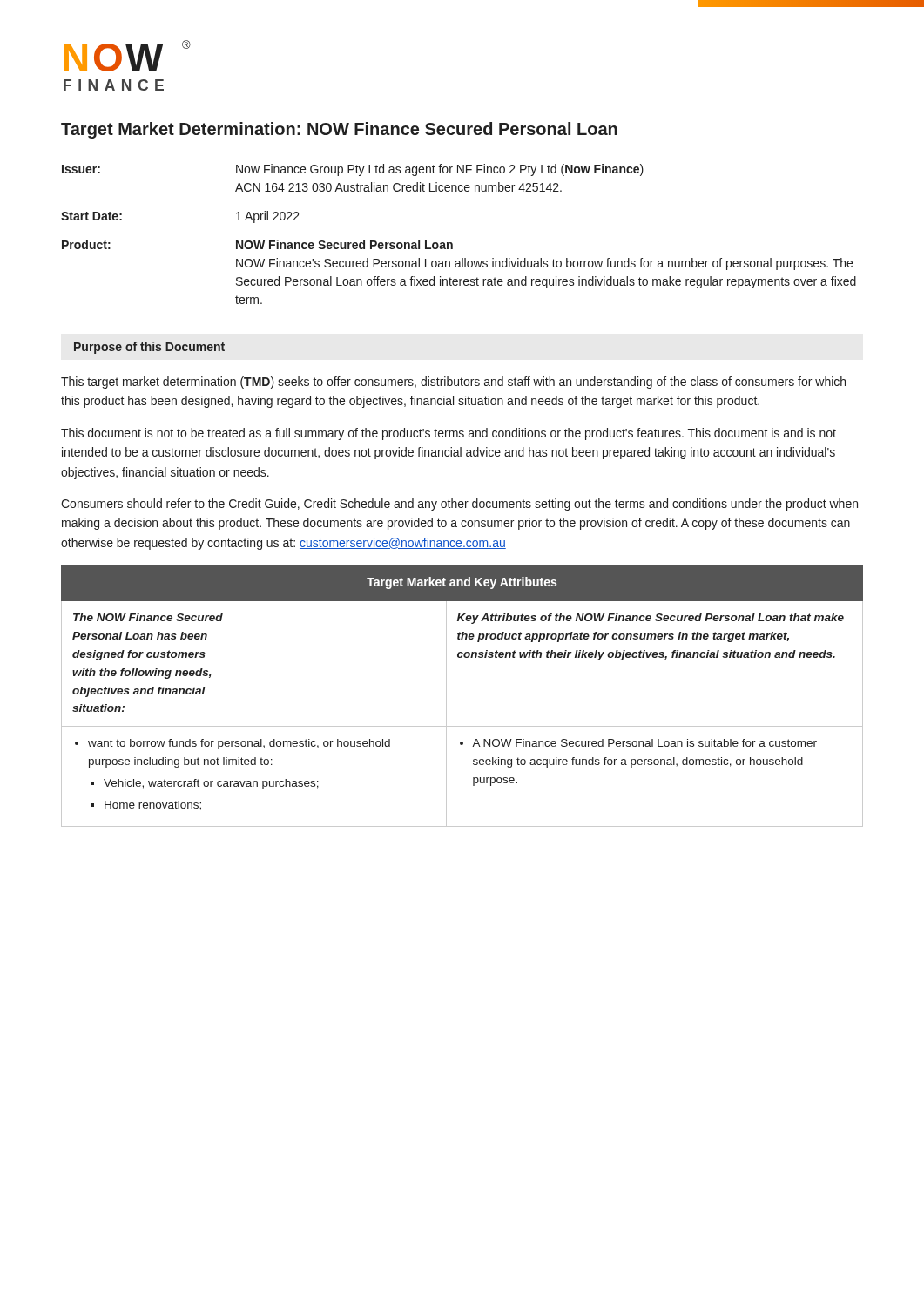
Task: Select the logo
Action: click(x=462, y=52)
